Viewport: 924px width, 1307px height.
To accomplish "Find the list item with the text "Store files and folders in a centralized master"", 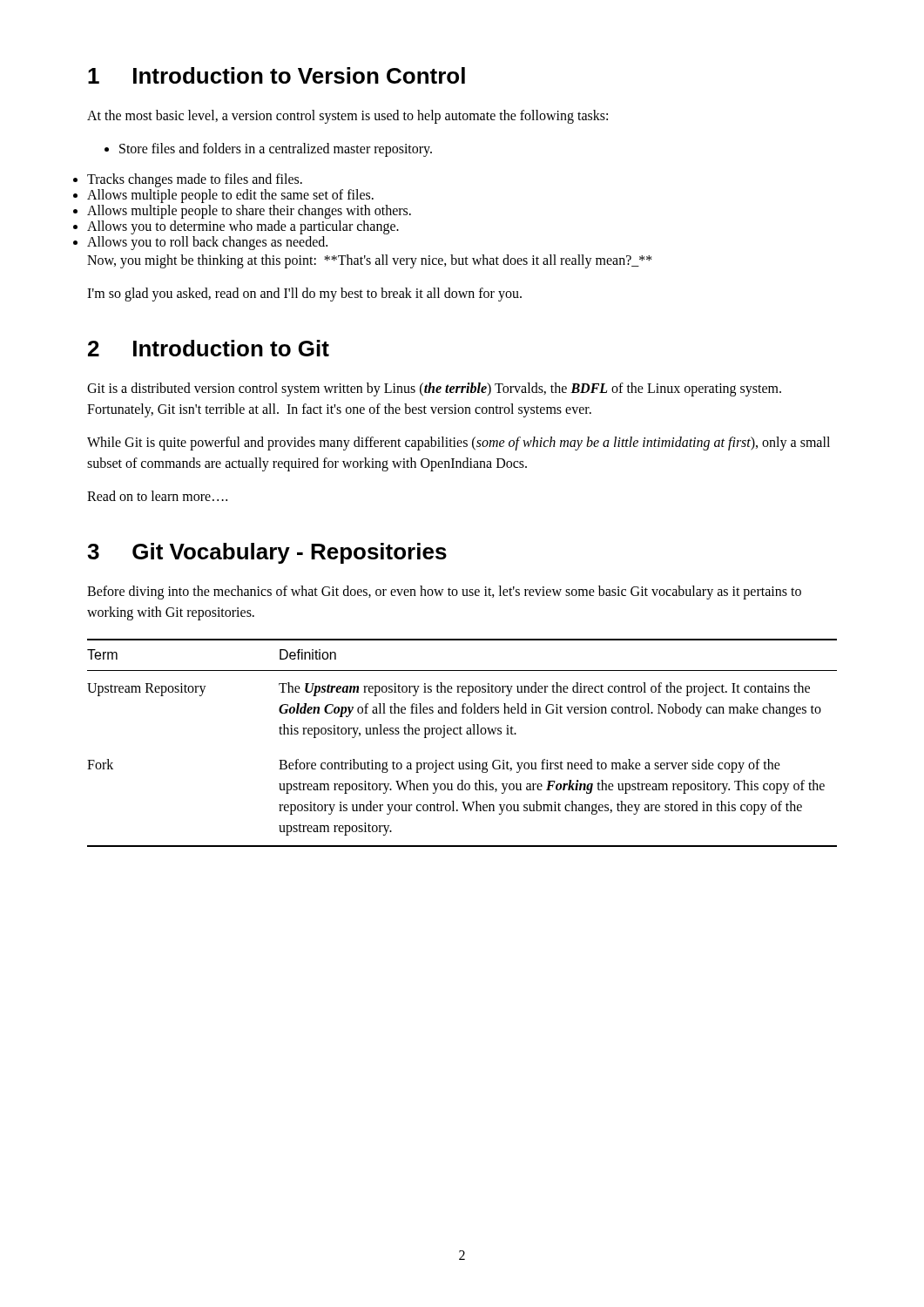I will click(x=276, y=150).
